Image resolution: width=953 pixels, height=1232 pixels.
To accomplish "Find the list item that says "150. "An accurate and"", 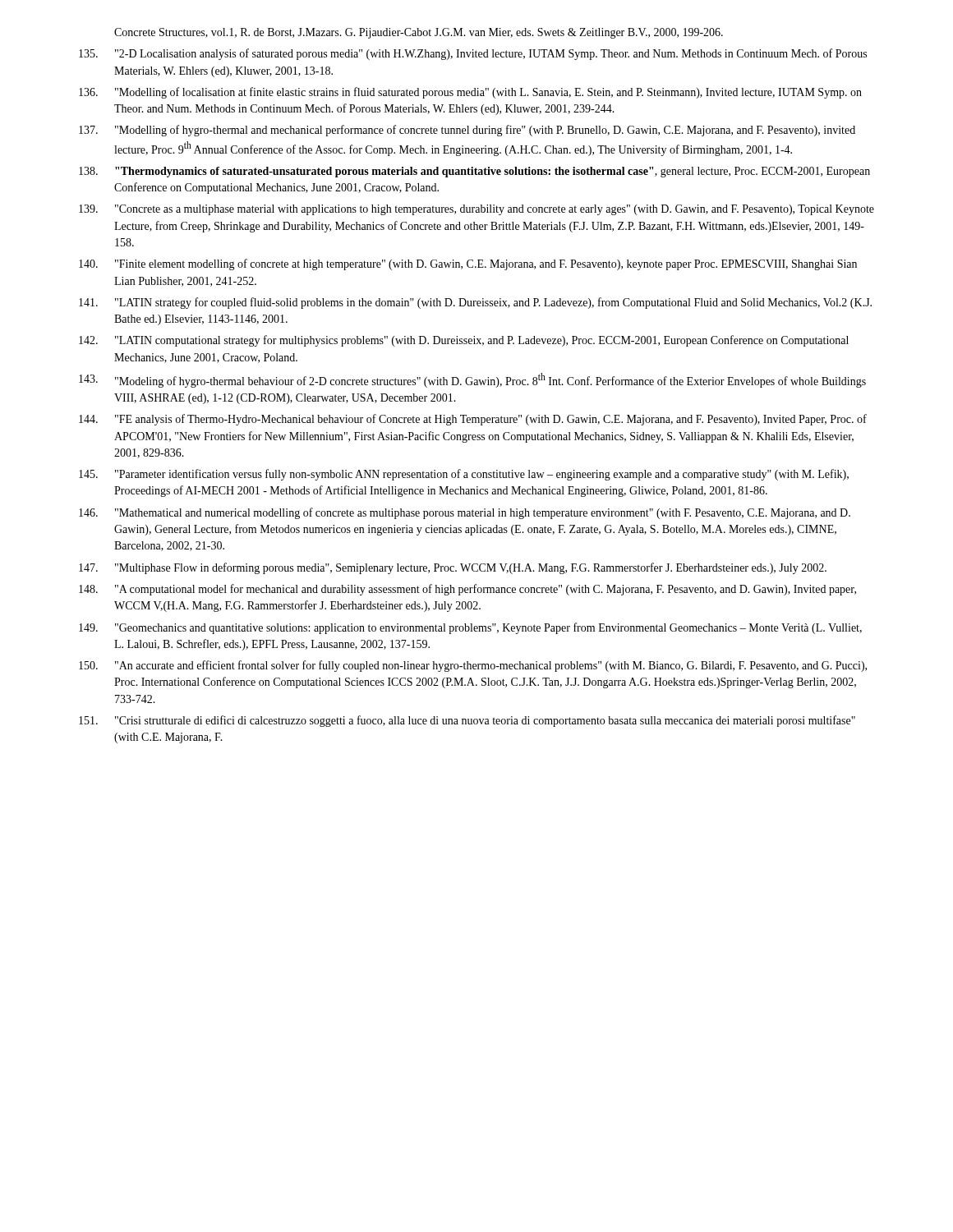I will point(476,683).
